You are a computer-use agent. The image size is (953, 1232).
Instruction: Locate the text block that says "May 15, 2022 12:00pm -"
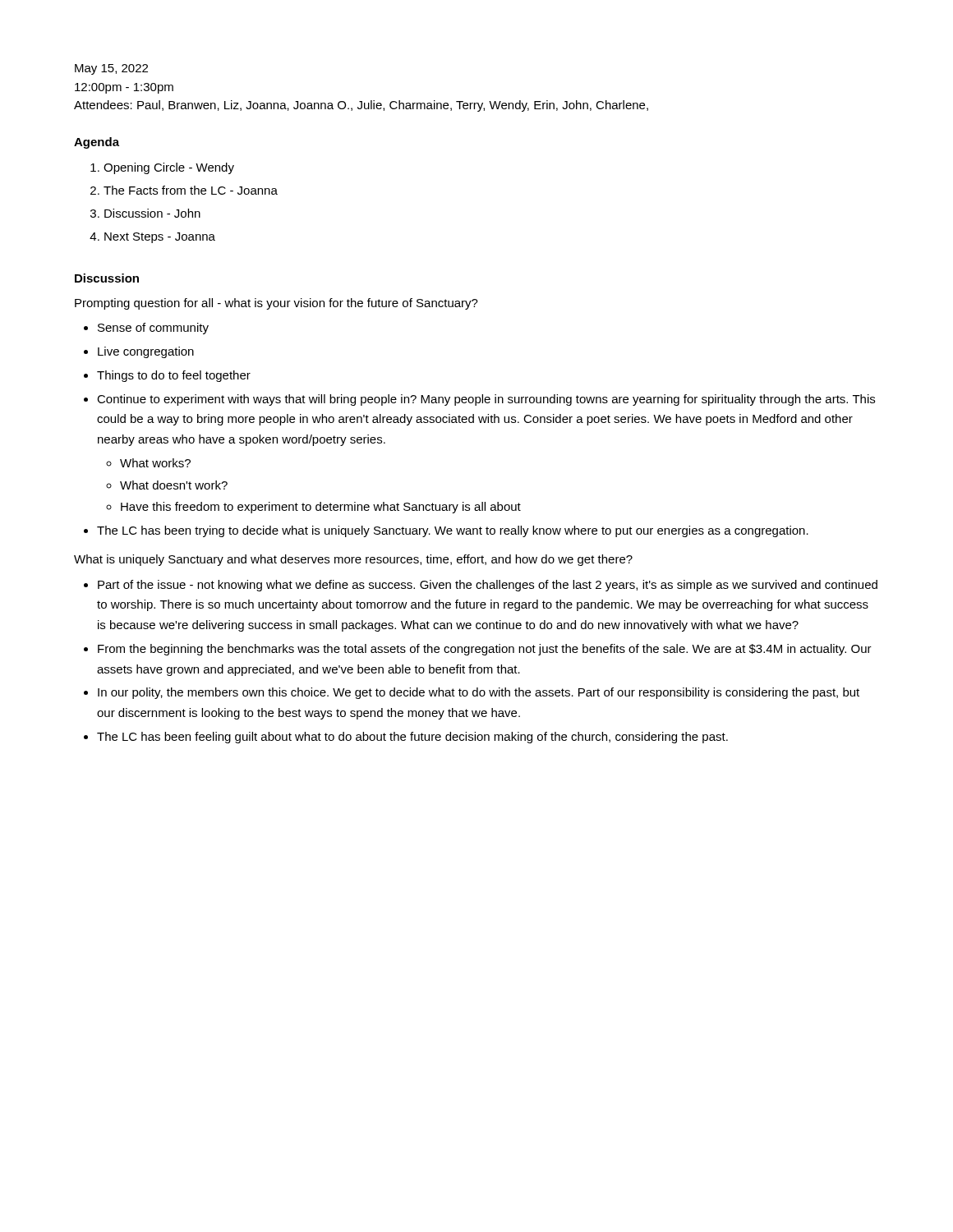pos(111,69)
